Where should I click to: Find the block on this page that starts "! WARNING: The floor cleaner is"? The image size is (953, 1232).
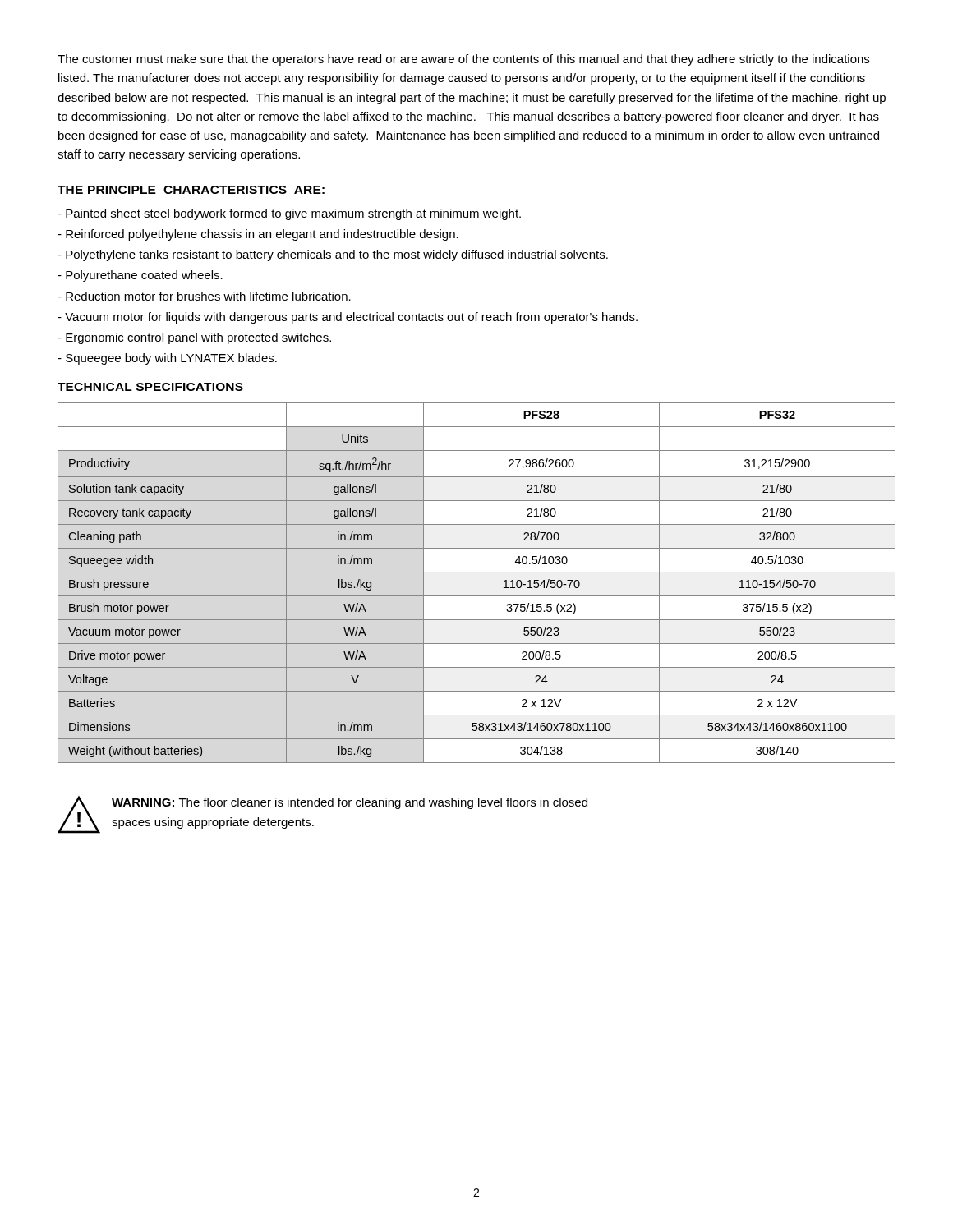pos(323,815)
